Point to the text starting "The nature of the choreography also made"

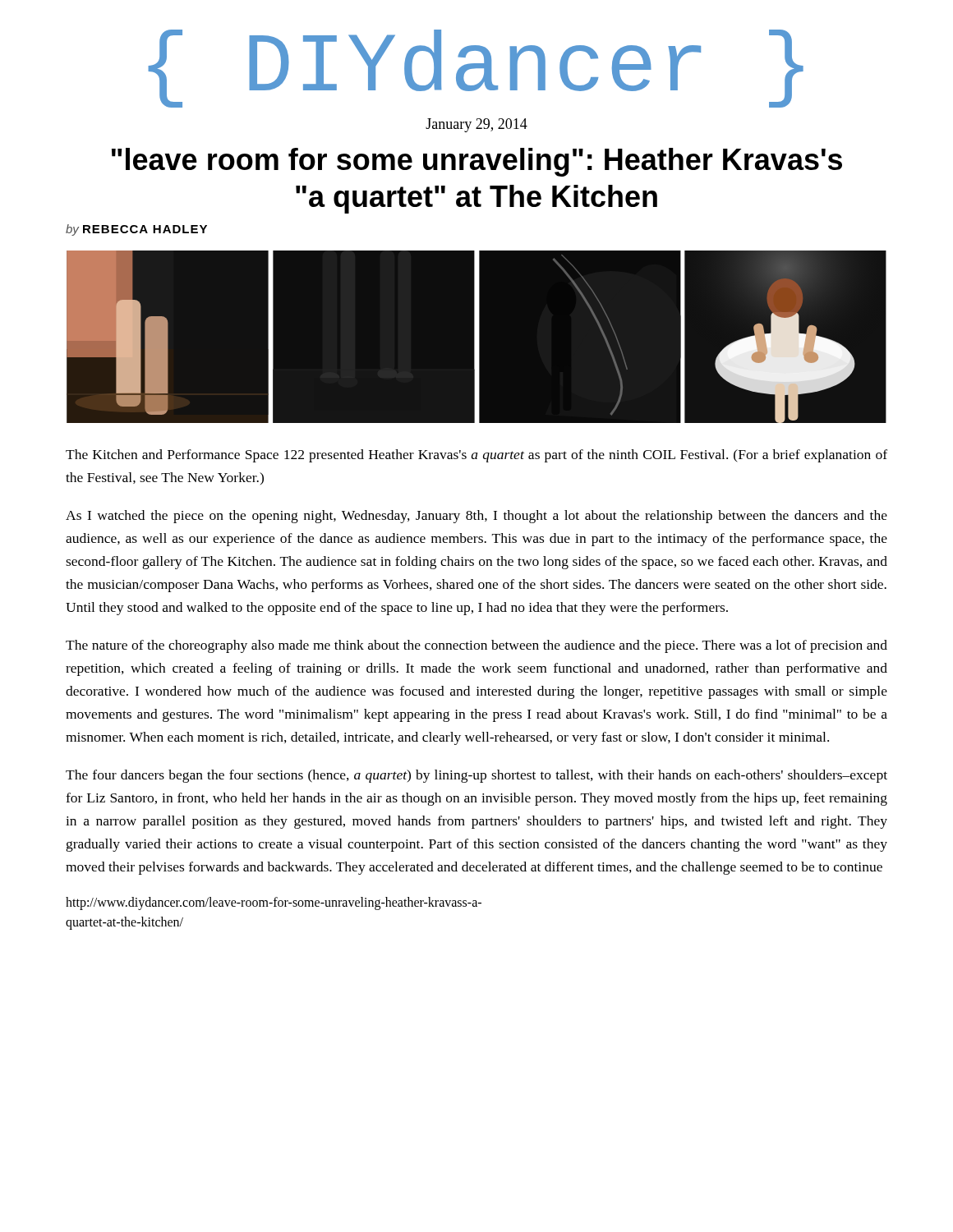click(476, 691)
